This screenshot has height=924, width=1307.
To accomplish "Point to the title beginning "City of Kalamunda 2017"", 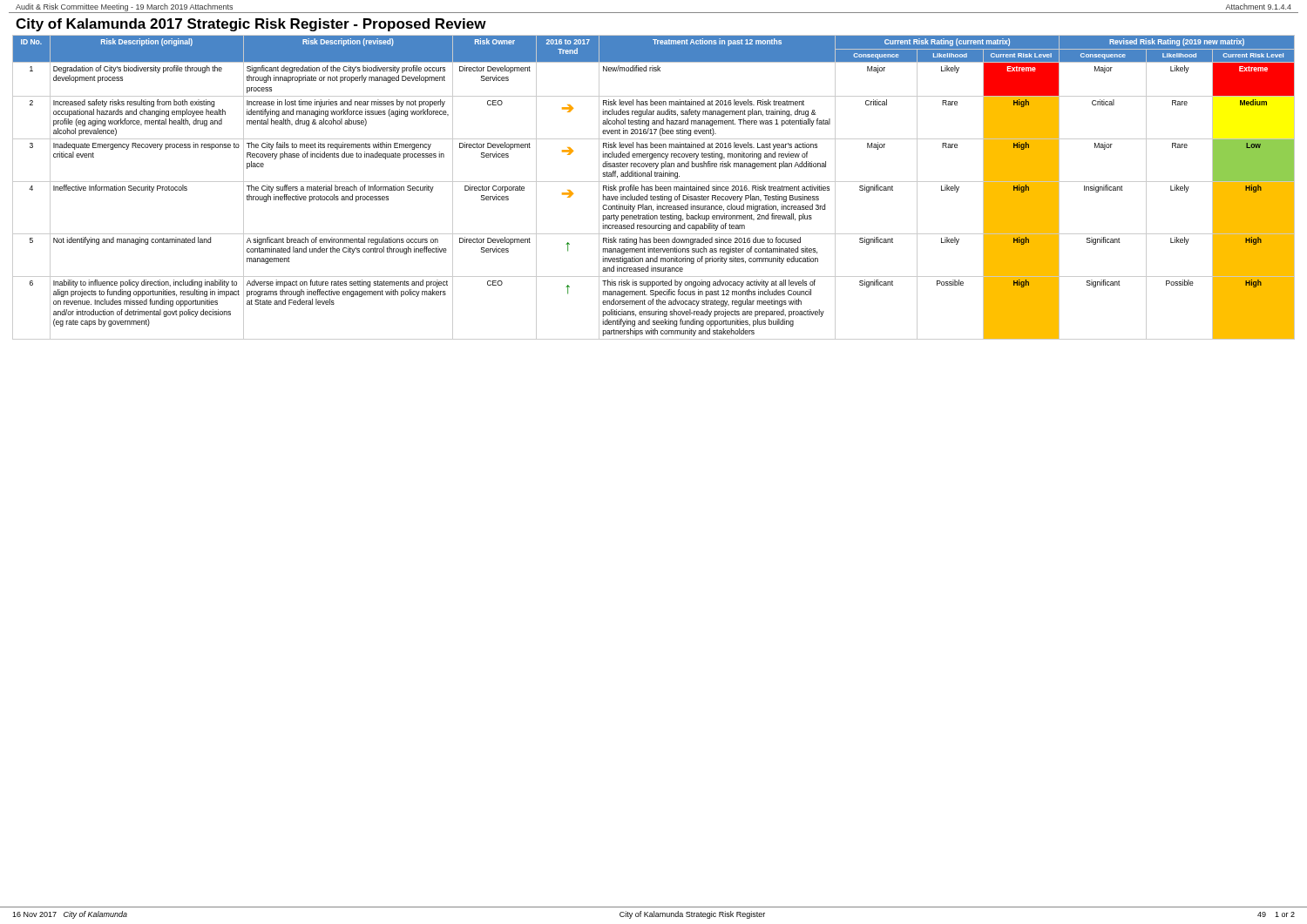I will coord(251,24).
